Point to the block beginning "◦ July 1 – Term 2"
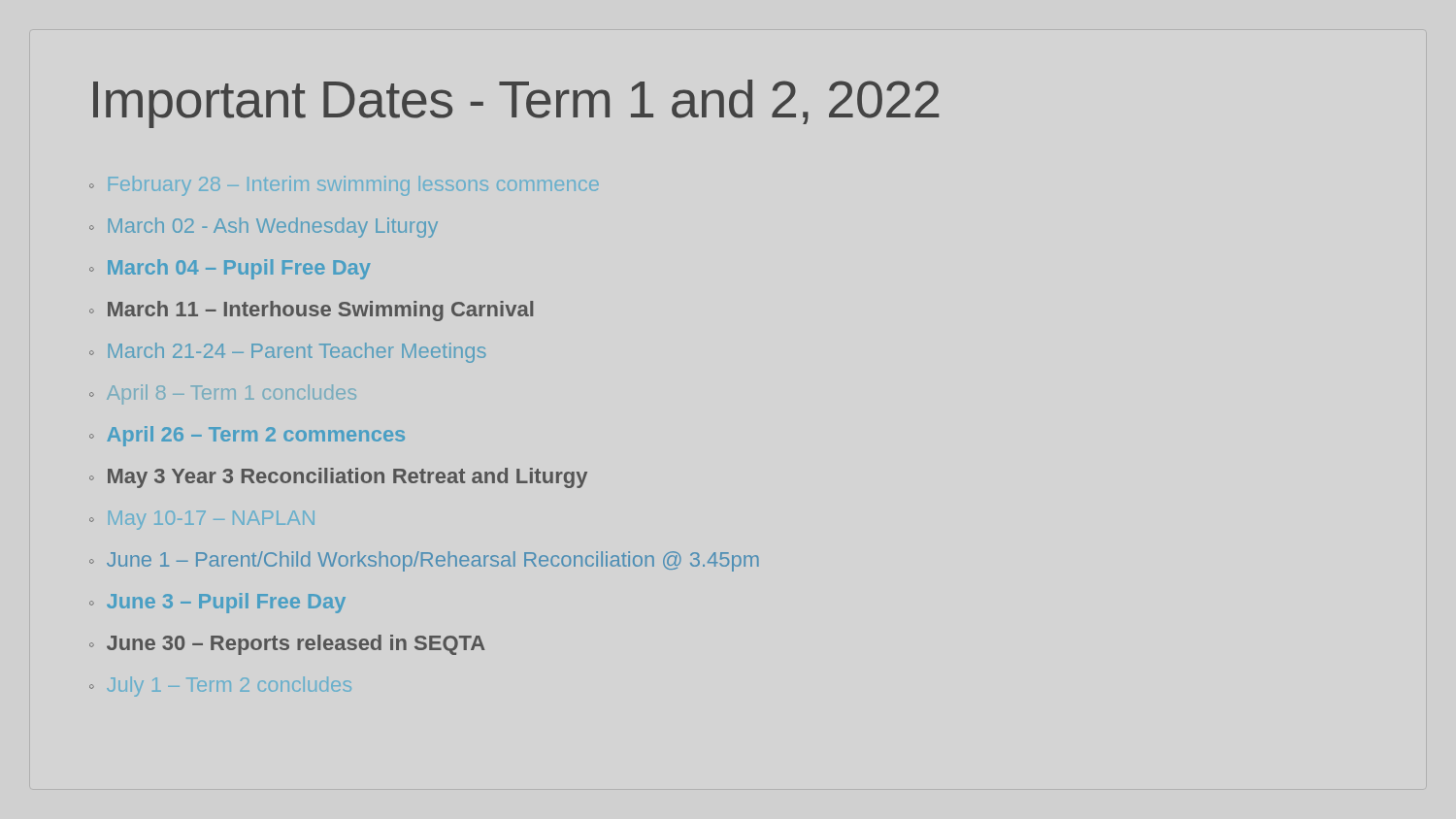The height and width of the screenshot is (819, 1456). pos(221,685)
